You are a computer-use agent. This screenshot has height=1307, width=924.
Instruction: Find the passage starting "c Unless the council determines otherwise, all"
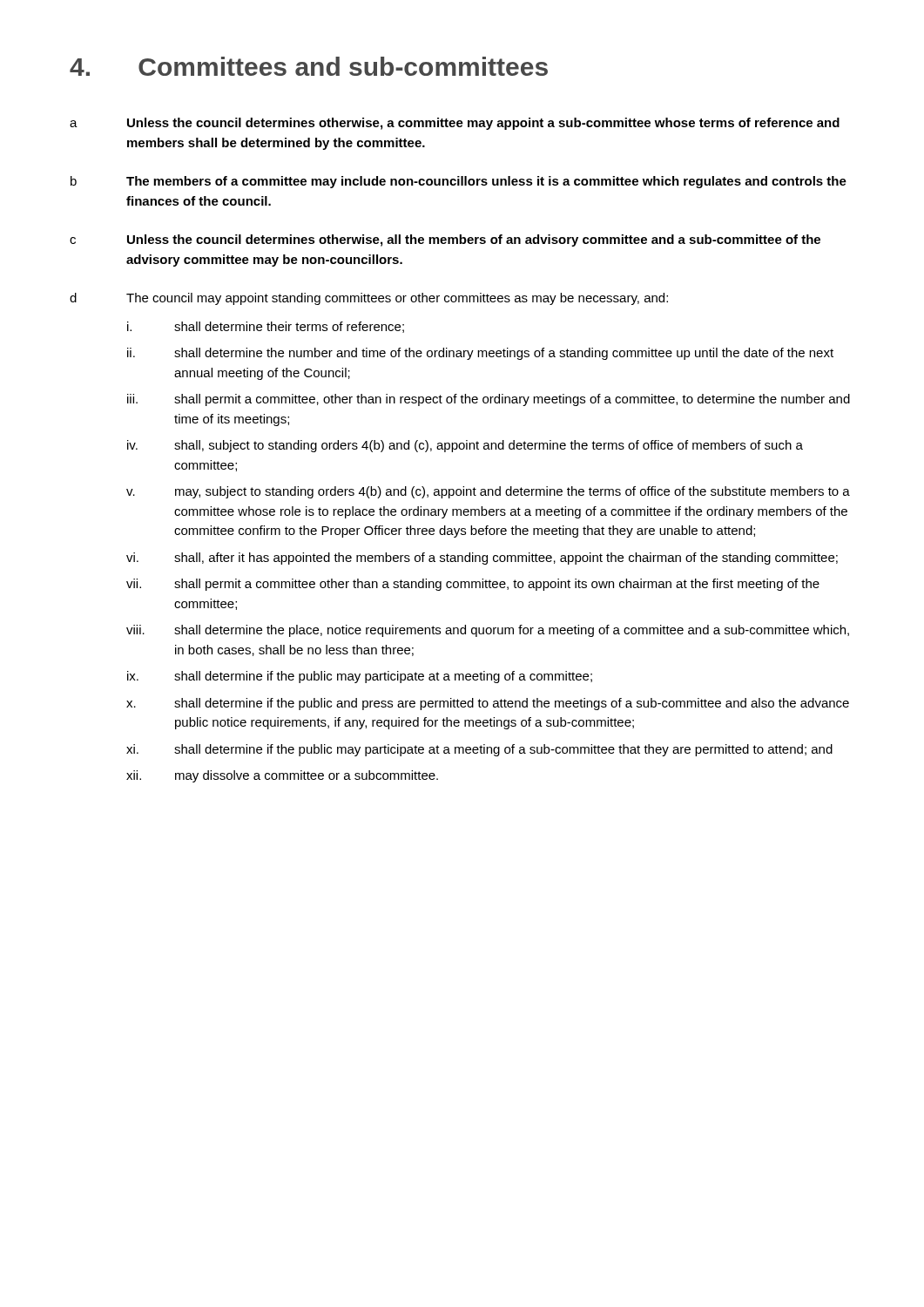point(462,250)
